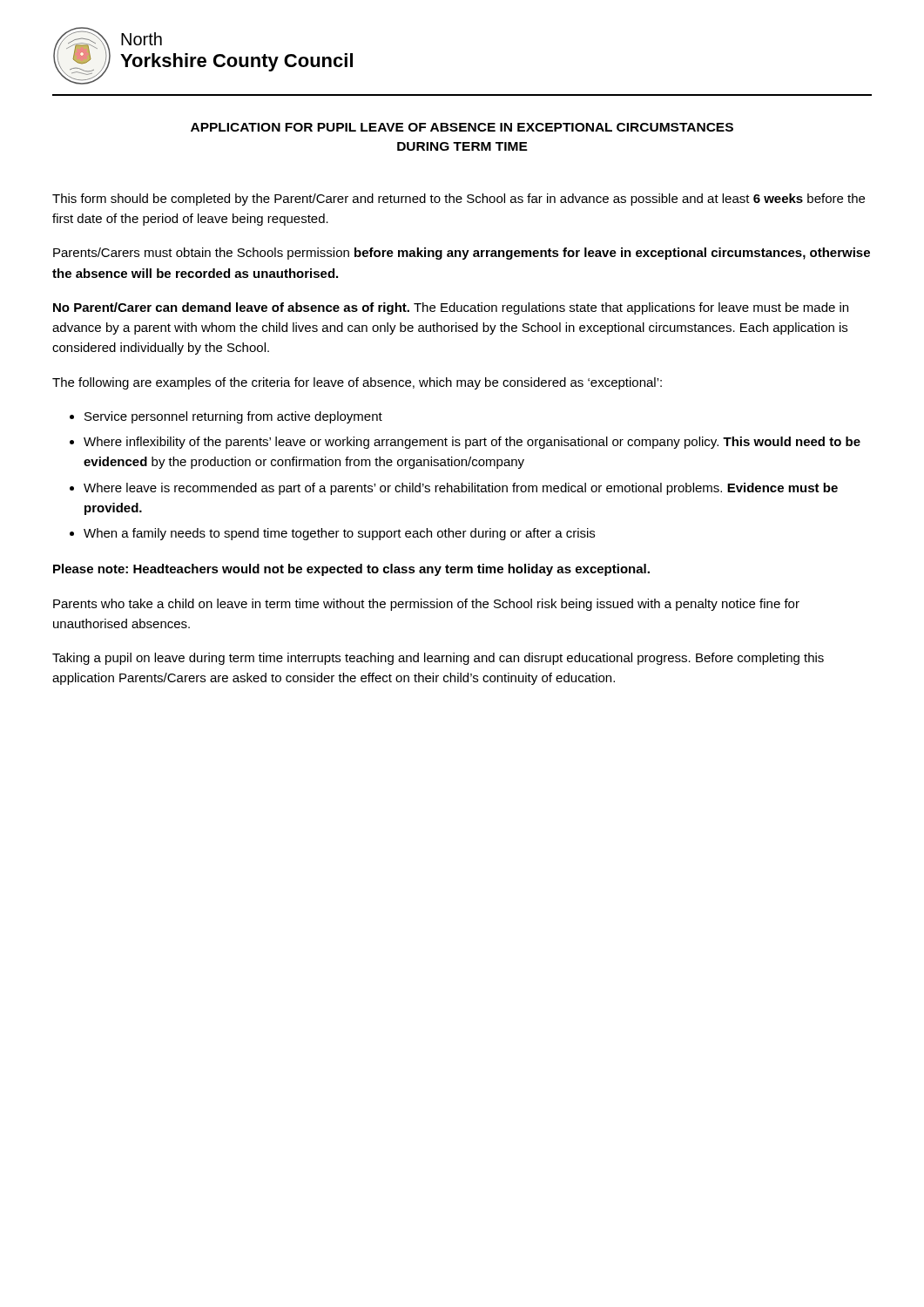
Task: Select the title
Action: pyautogui.click(x=462, y=137)
